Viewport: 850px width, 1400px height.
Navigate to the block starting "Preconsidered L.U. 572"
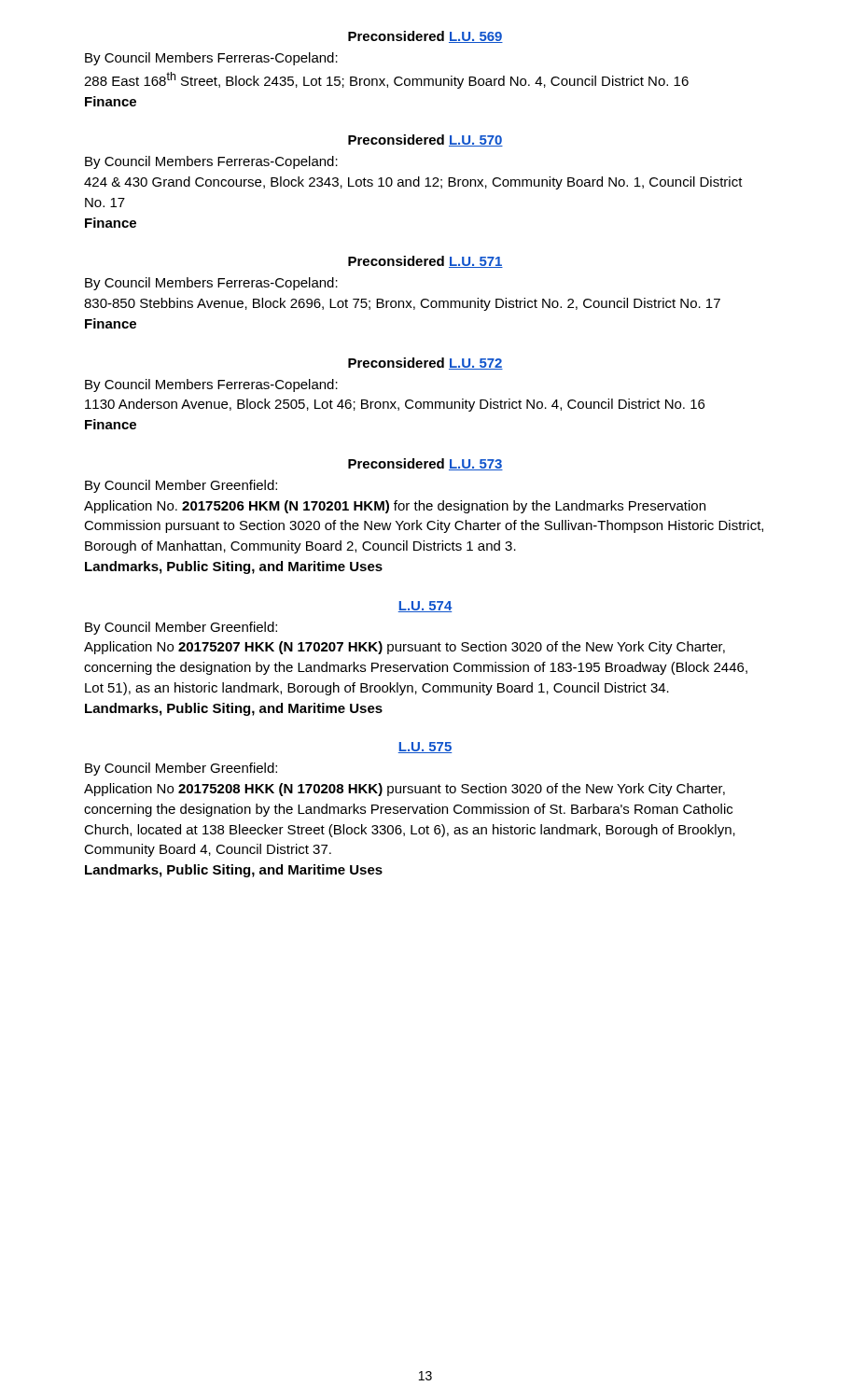(x=425, y=362)
